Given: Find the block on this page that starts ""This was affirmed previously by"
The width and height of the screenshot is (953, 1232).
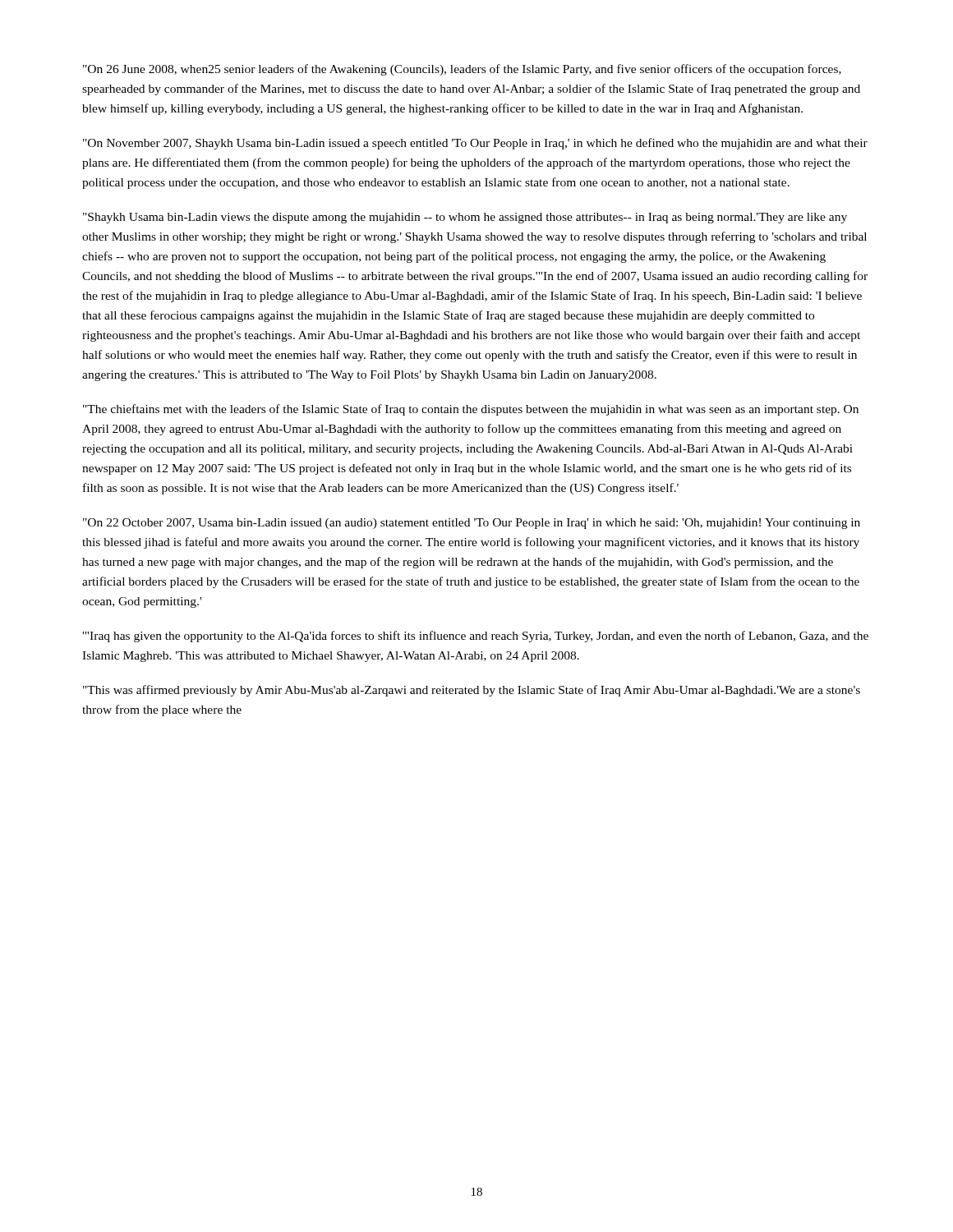Looking at the screenshot, I should [471, 700].
